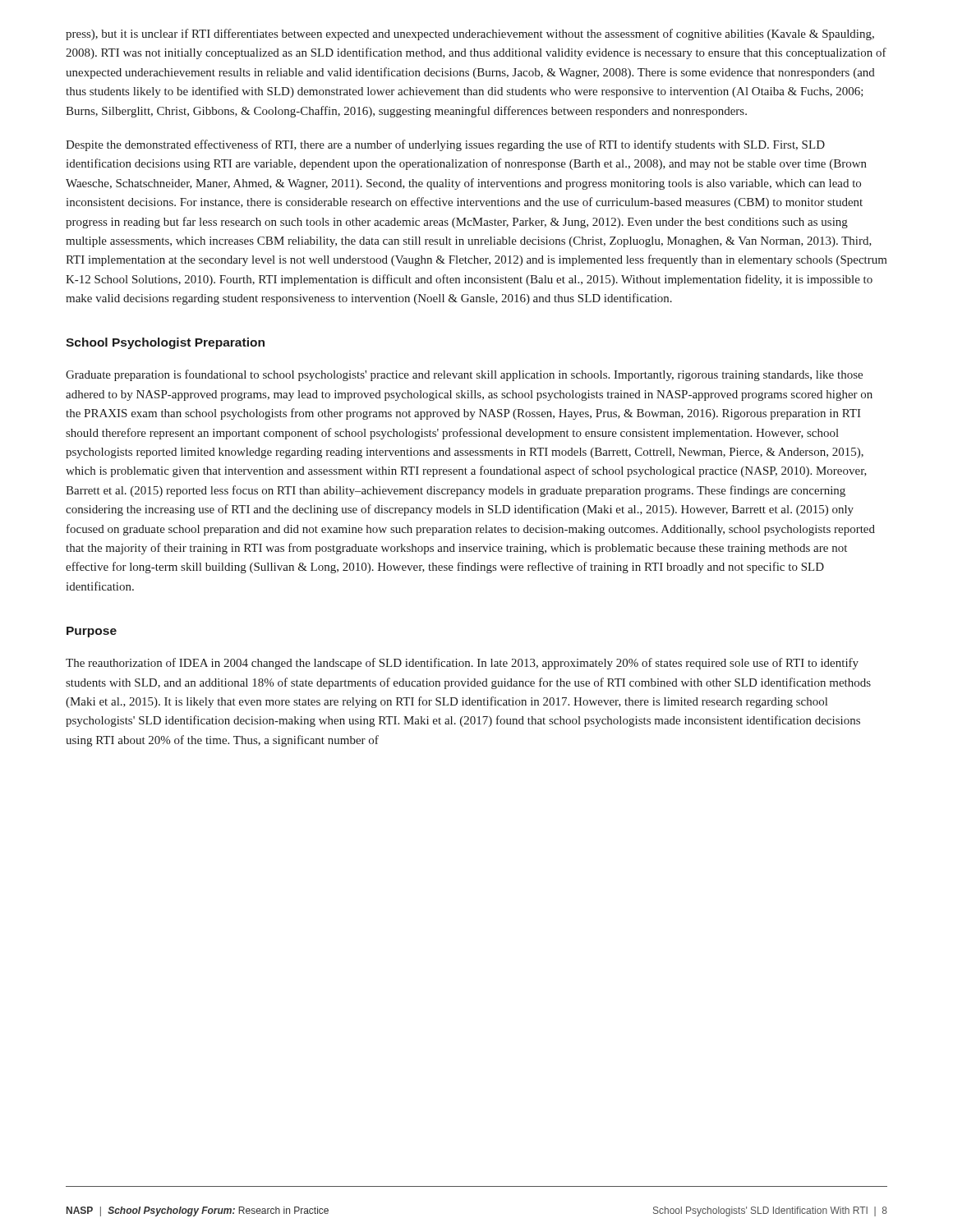
Task: Locate the section header that says "School Psychologist Preparation"
Action: pyautogui.click(x=166, y=342)
